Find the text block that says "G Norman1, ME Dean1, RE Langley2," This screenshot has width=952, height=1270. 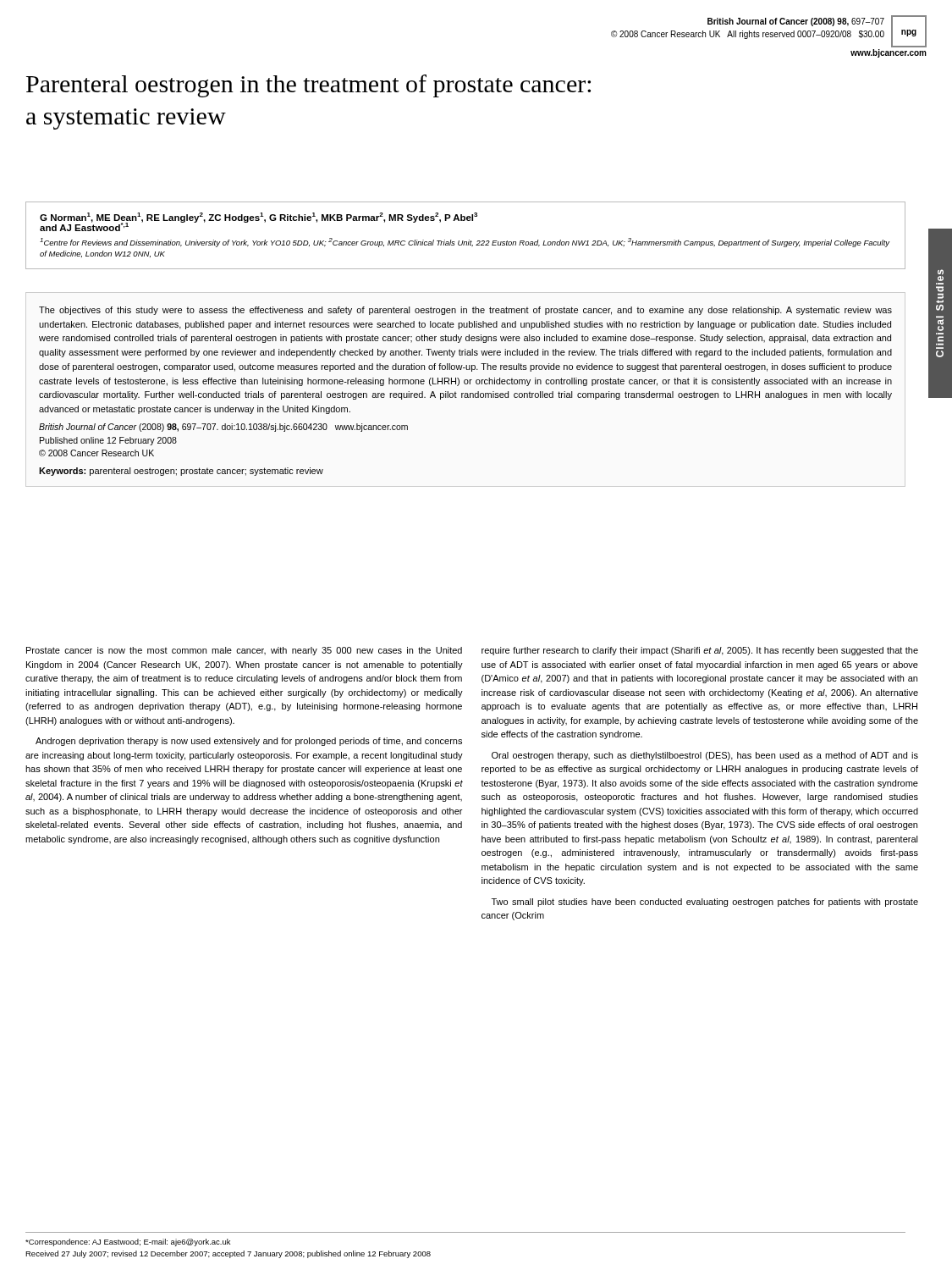click(x=465, y=235)
